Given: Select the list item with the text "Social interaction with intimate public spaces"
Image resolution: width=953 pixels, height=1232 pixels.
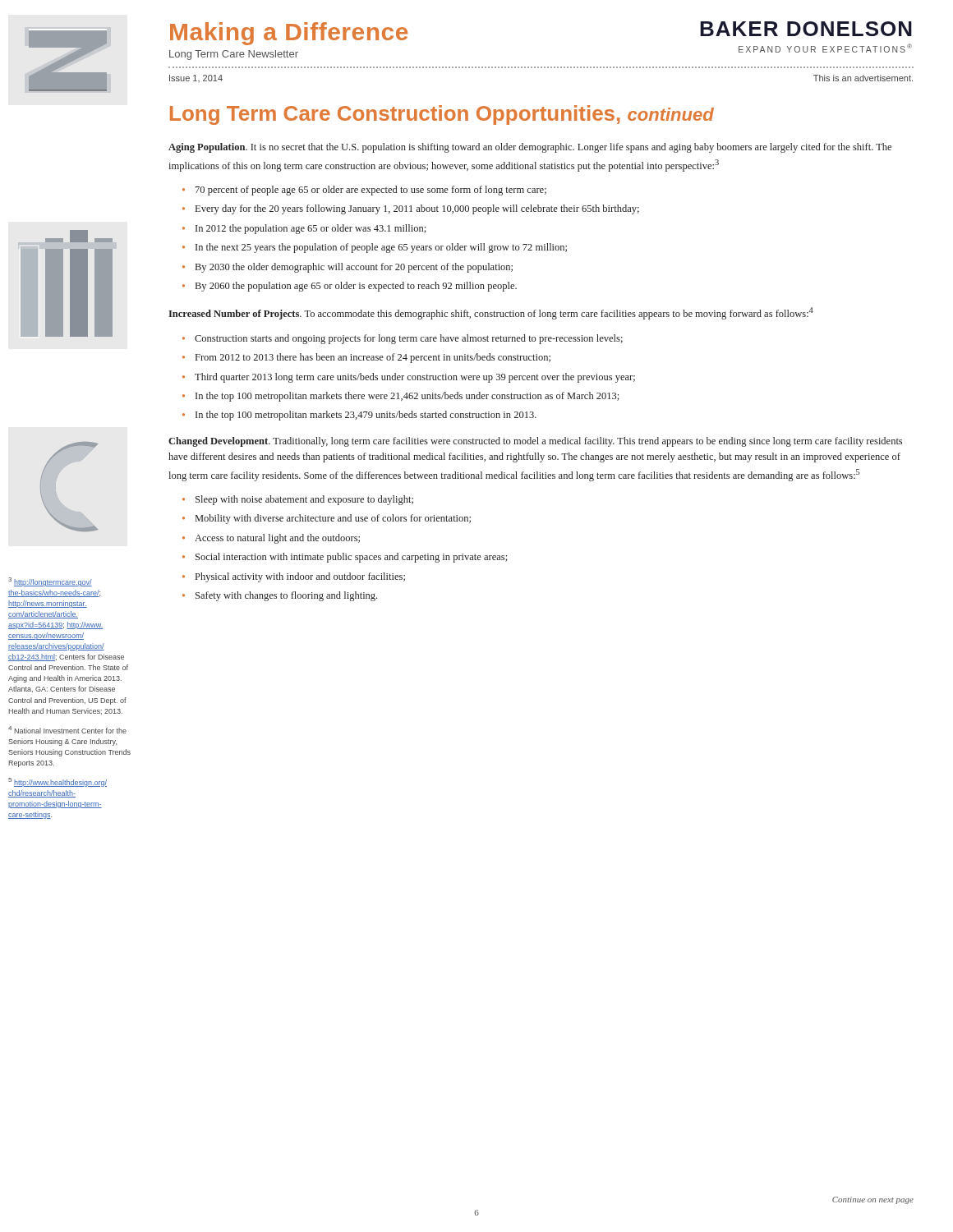Looking at the screenshot, I should click(x=351, y=557).
